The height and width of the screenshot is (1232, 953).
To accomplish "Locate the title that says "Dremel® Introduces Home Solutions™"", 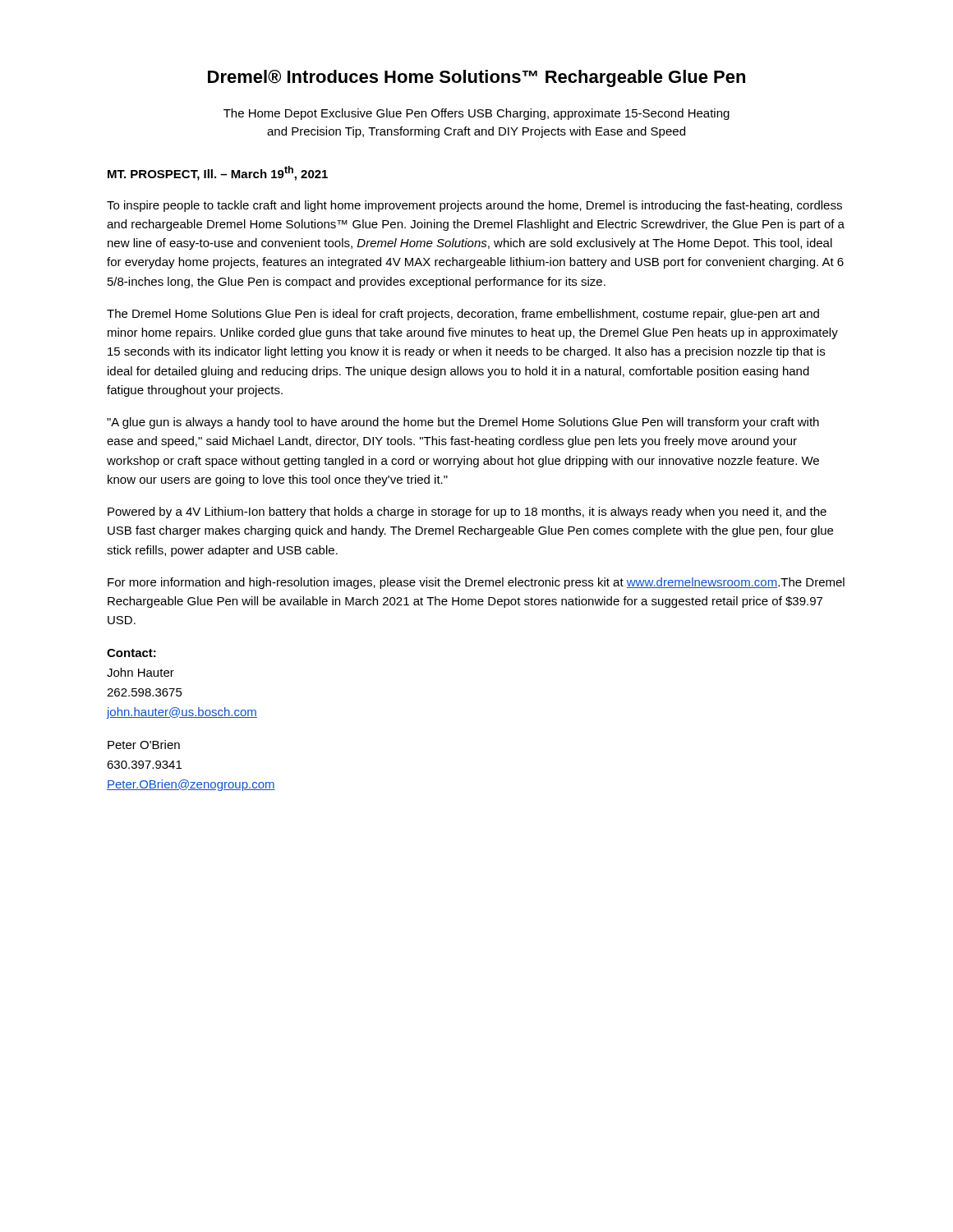I will pos(476,77).
